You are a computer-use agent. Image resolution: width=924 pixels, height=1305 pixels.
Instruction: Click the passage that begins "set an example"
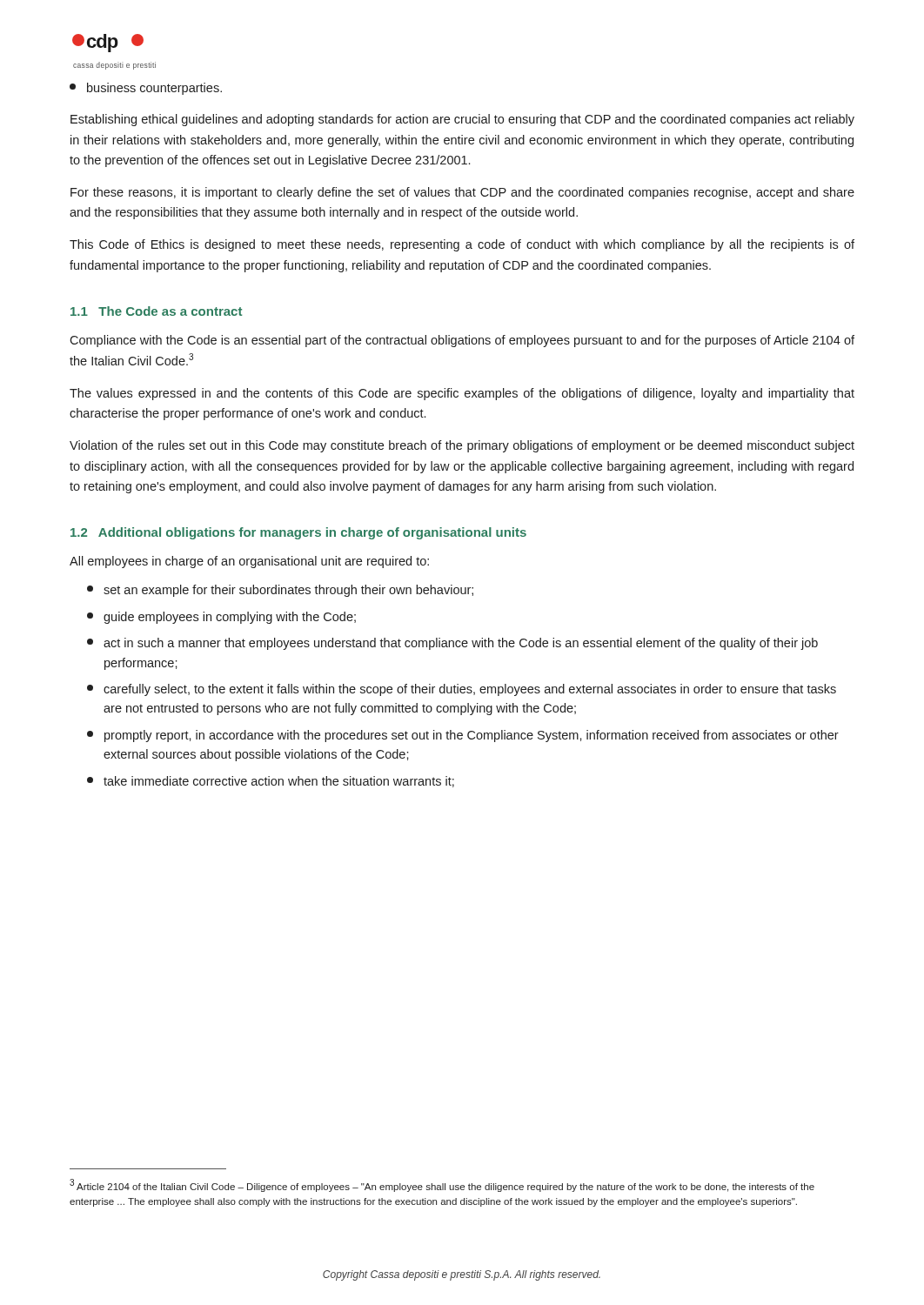pyautogui.click(x=471, y=590)
